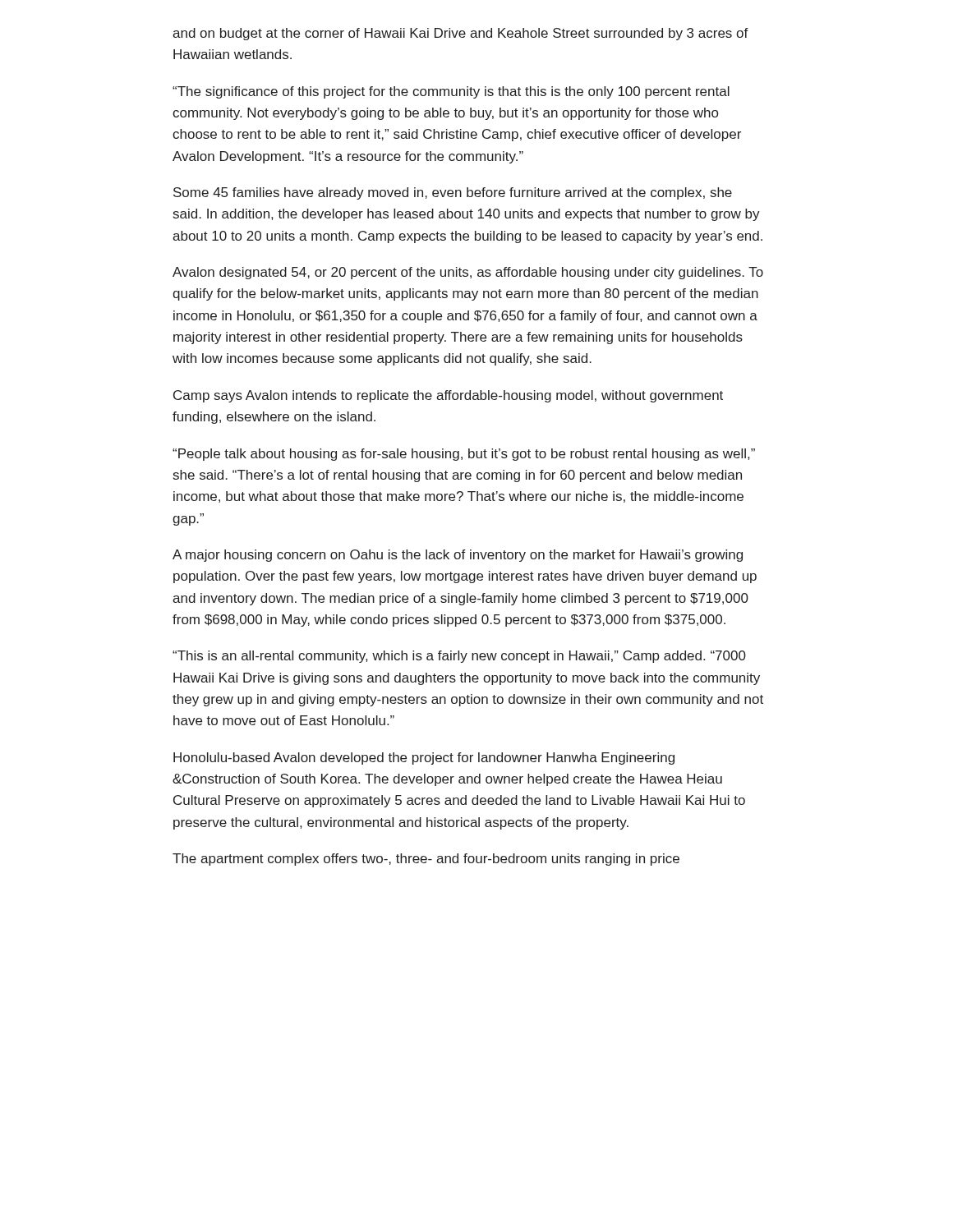The height and width of the screenshot is (1232, 953).
Task: Click on the text block containing "A major housing"
Action: (x=465, y=587)
